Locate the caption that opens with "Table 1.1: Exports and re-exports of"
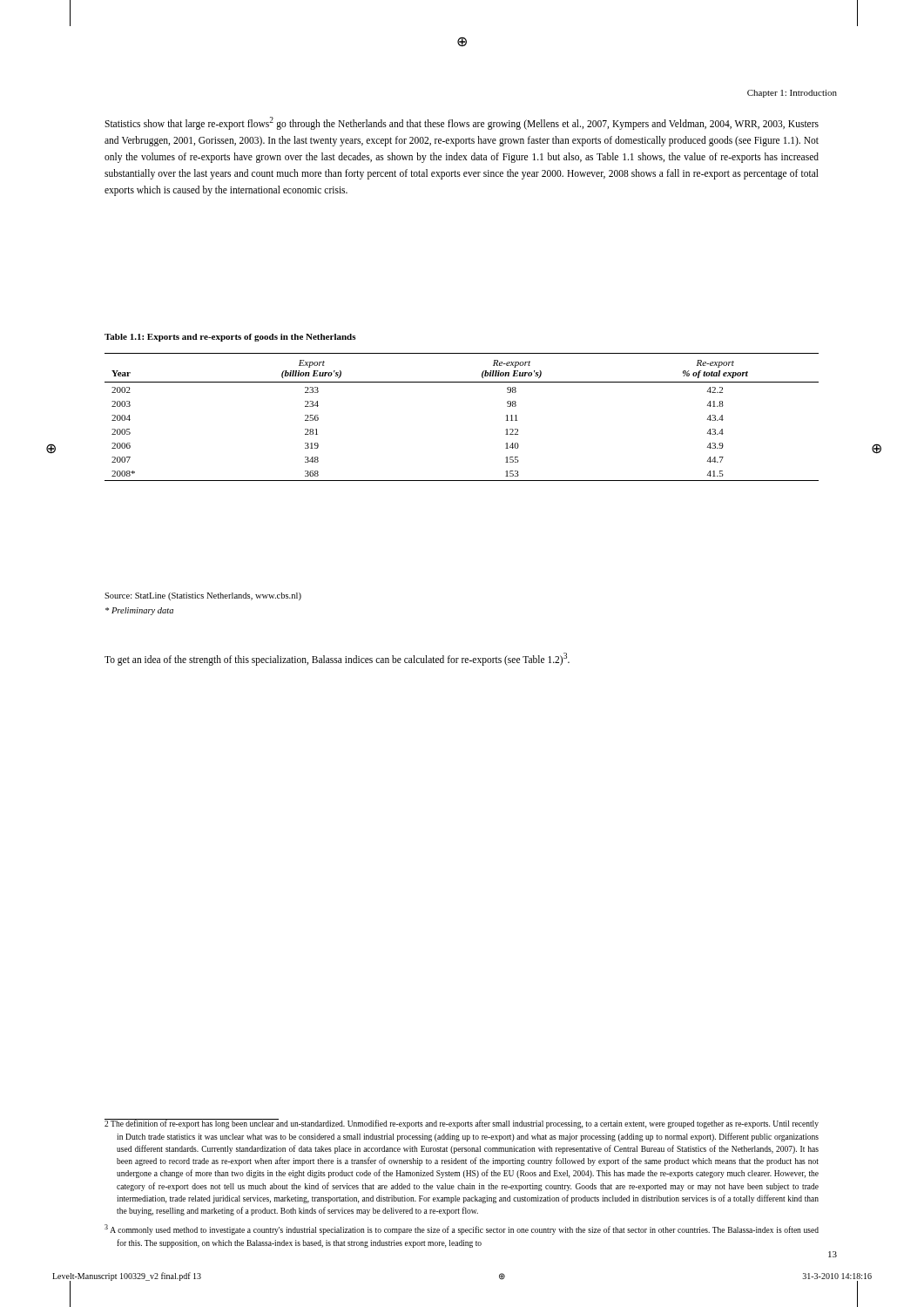This screenshot has width=924, height=1307. pyautogui.click(x=230, y=336)
